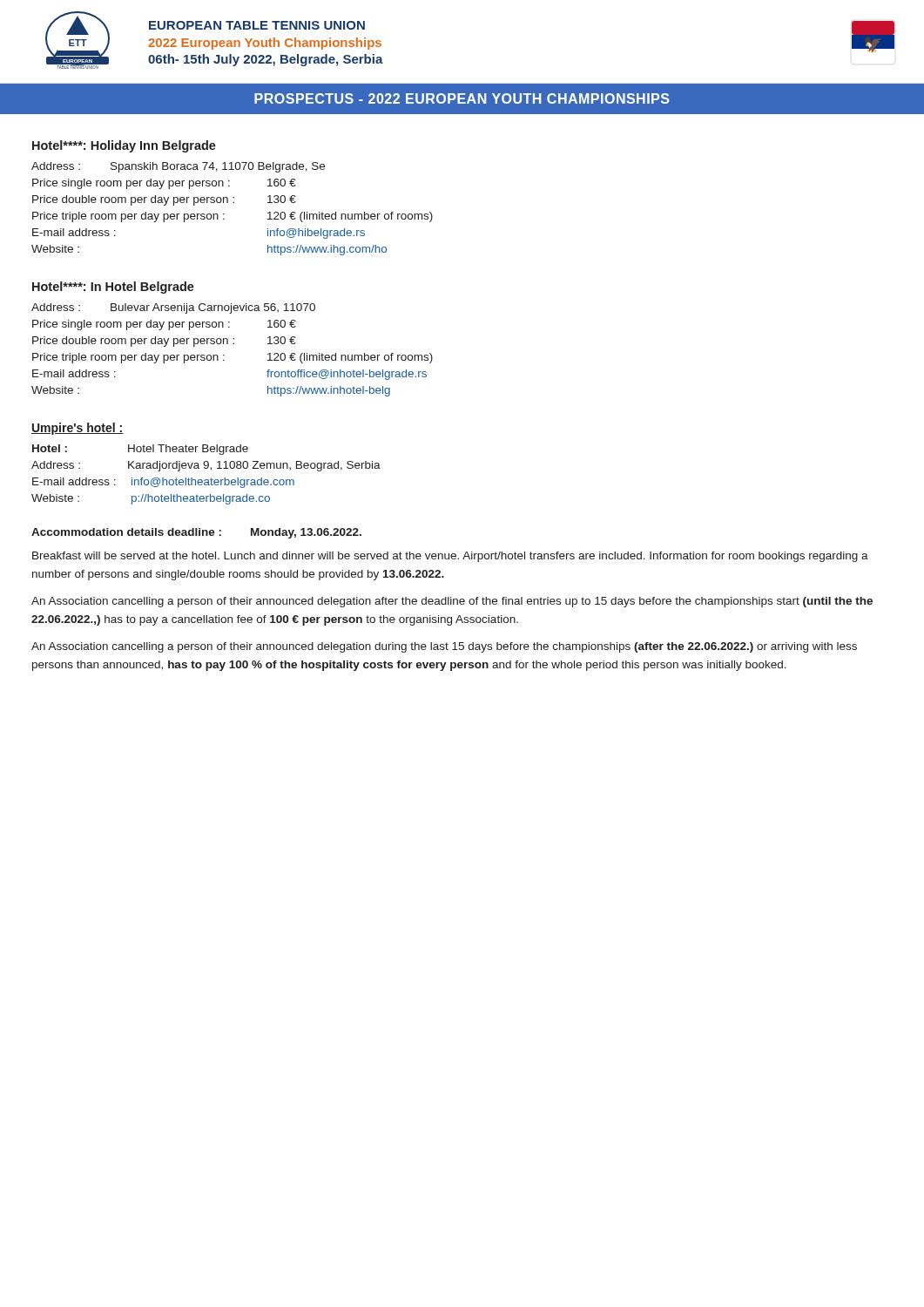Click the passage that begins "Address : Spanskih"
Screen dimensions: 1307x924
[178, 166]
